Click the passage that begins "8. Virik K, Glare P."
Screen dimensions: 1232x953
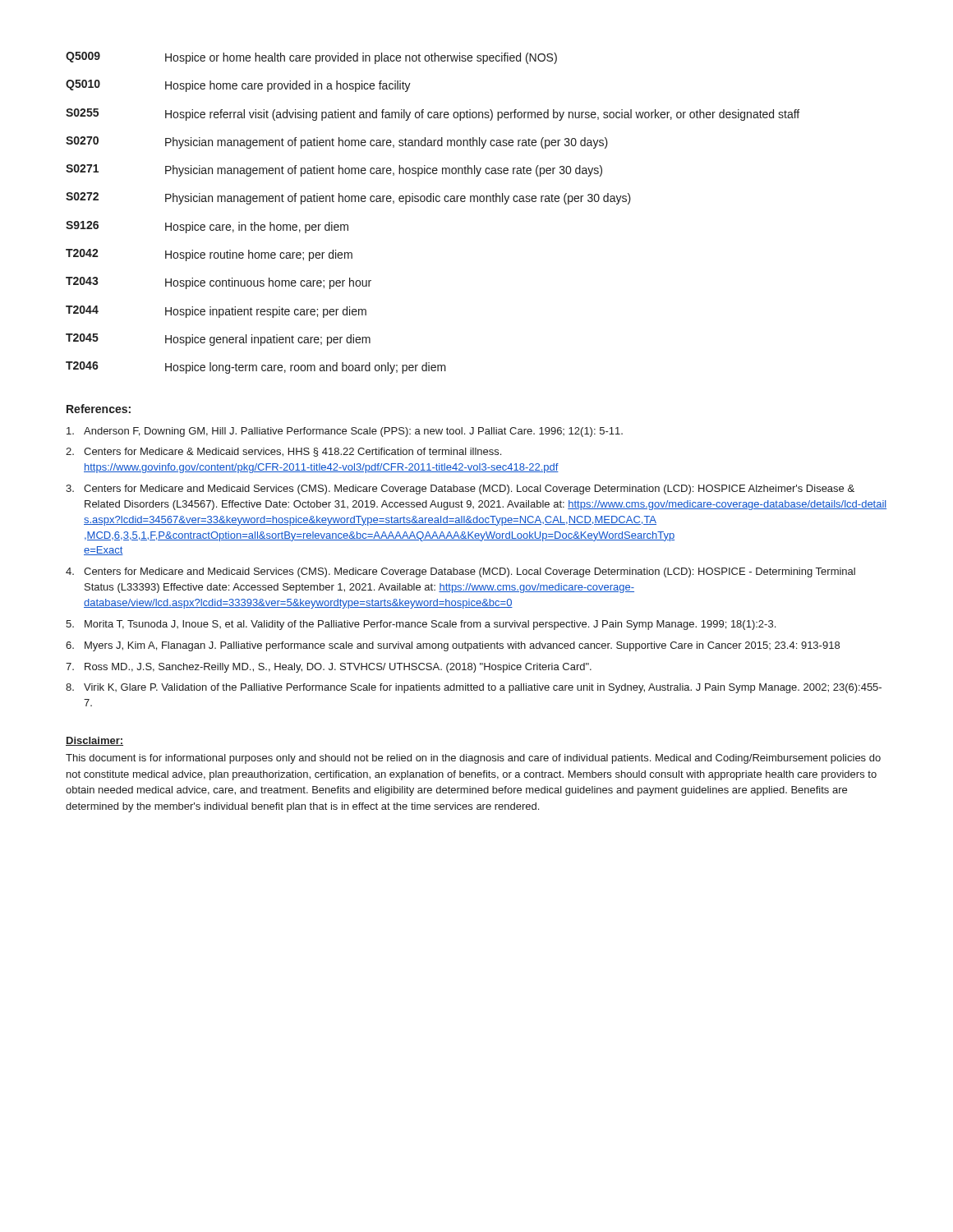(476, 696)
